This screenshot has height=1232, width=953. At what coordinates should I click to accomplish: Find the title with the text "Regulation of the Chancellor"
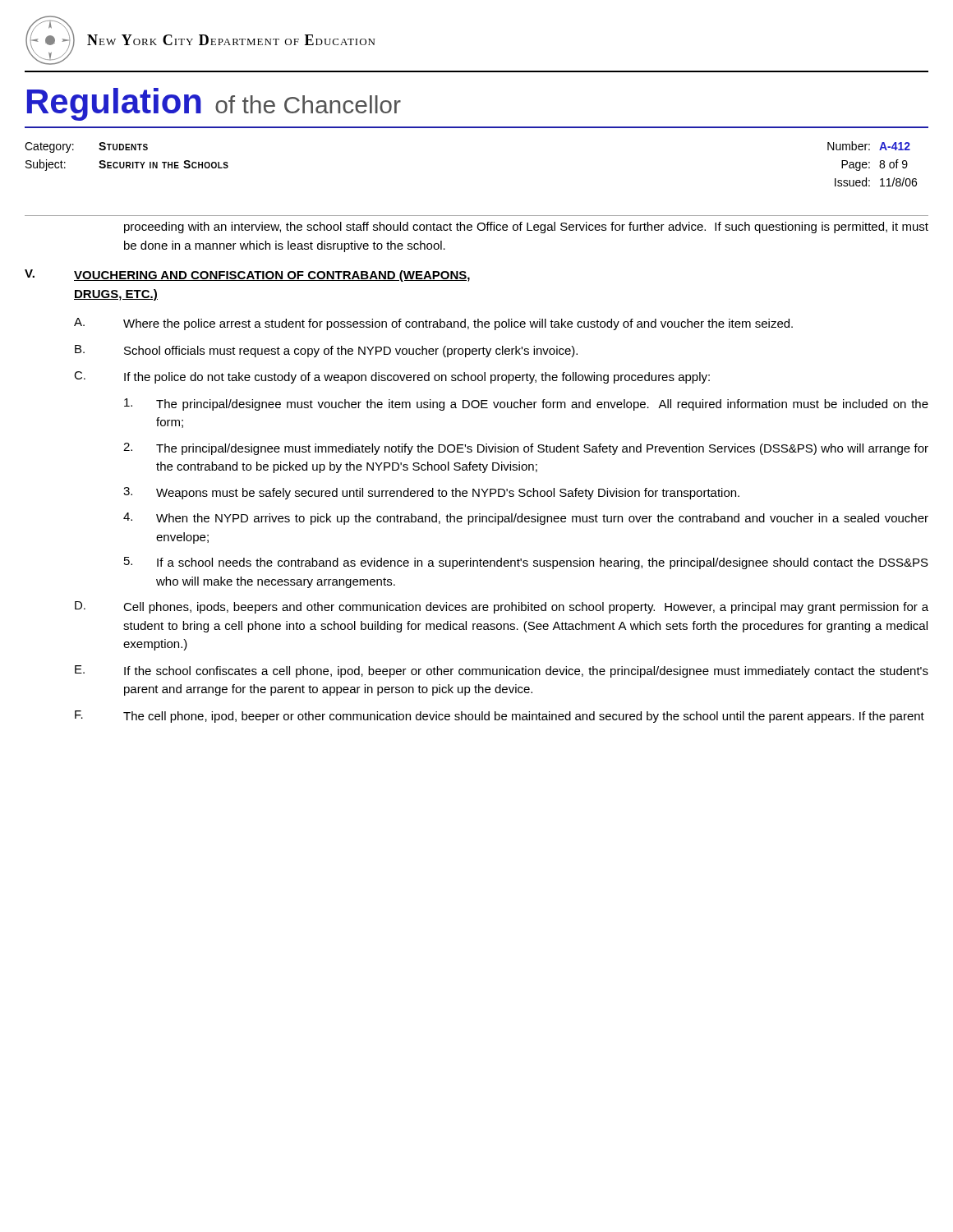[x=213, y=101]
